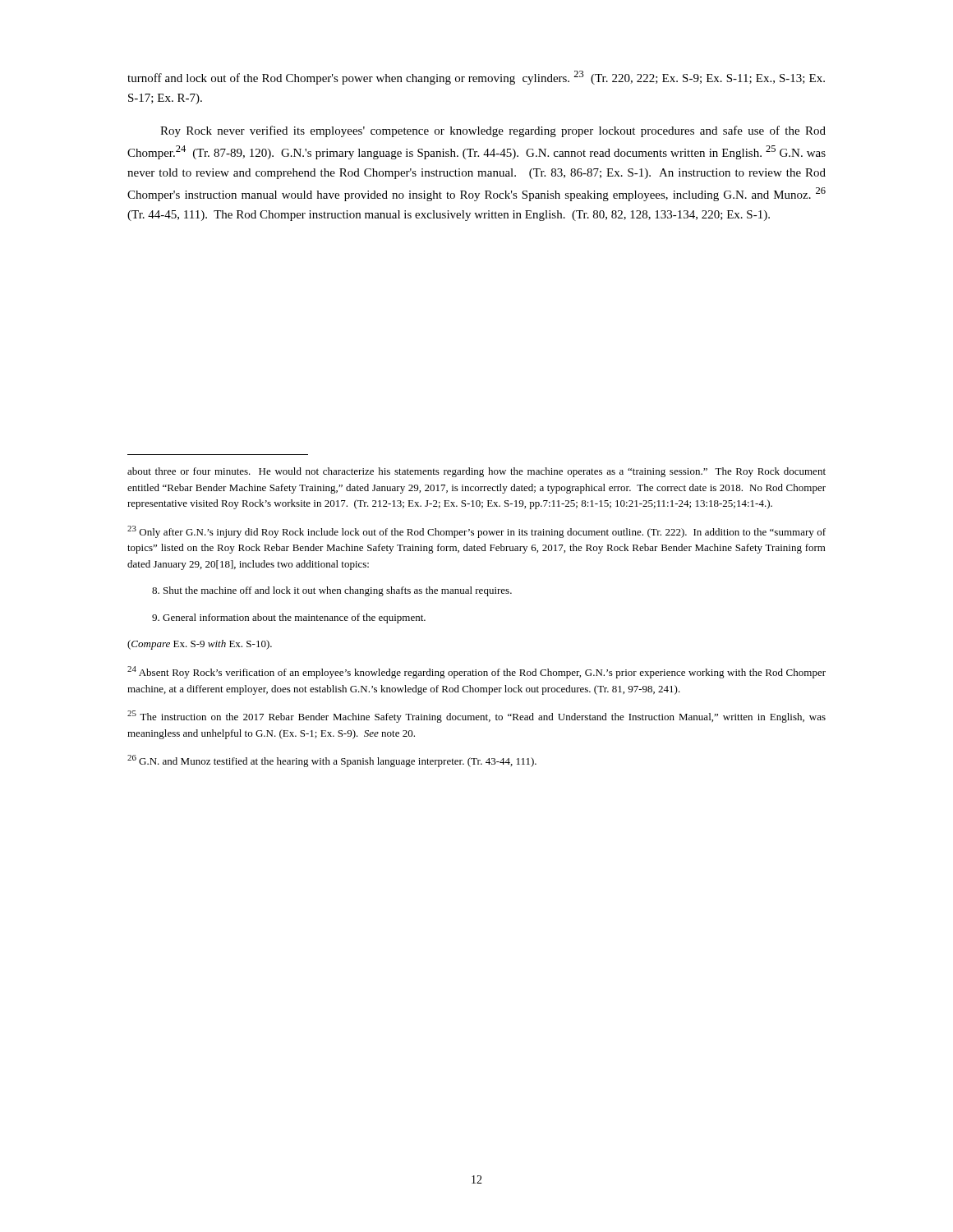Navigate to the text starting "turnoff and lock out"

coord(476,145)
